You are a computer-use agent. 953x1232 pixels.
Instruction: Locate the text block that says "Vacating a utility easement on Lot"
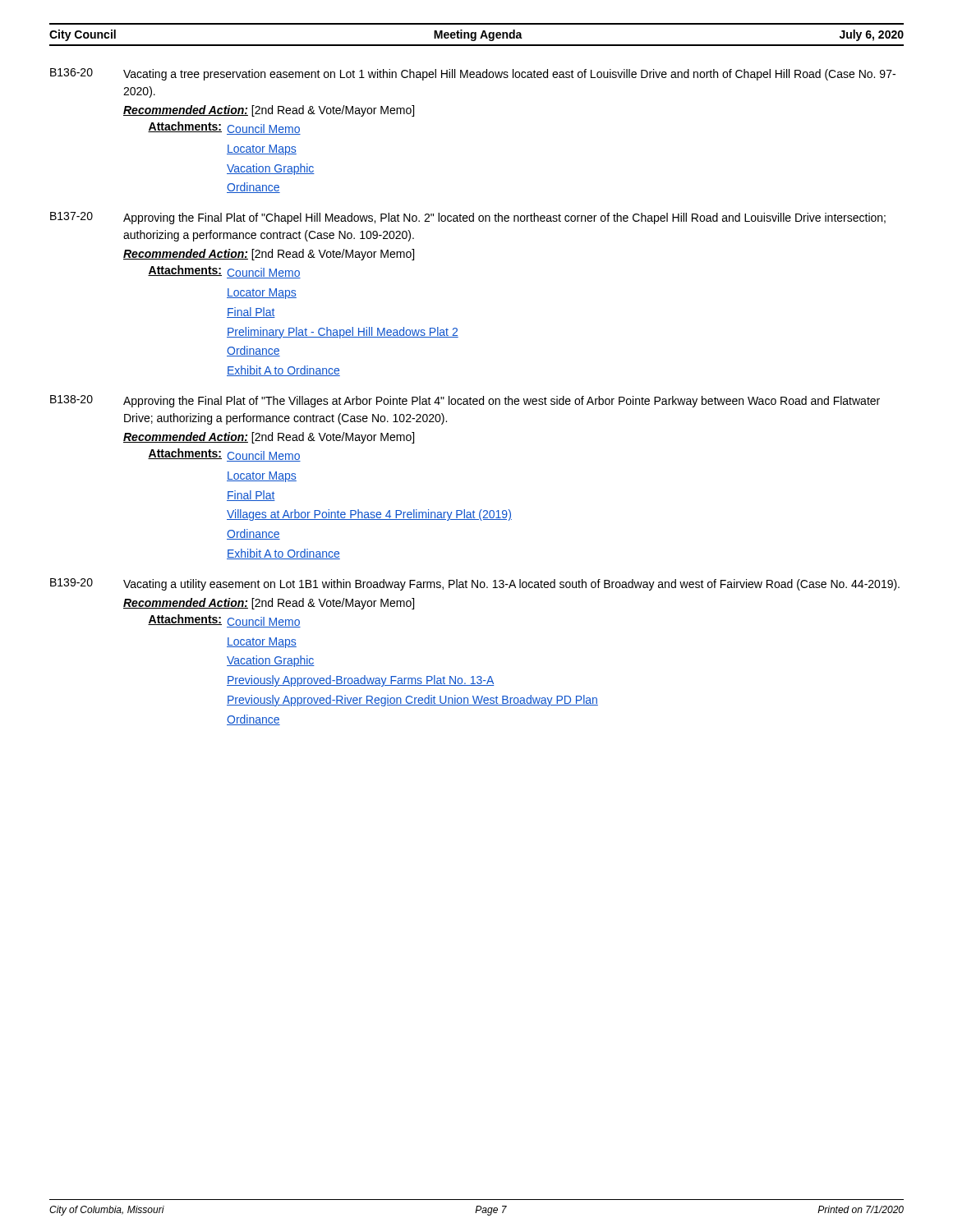(x=512, y=584)
